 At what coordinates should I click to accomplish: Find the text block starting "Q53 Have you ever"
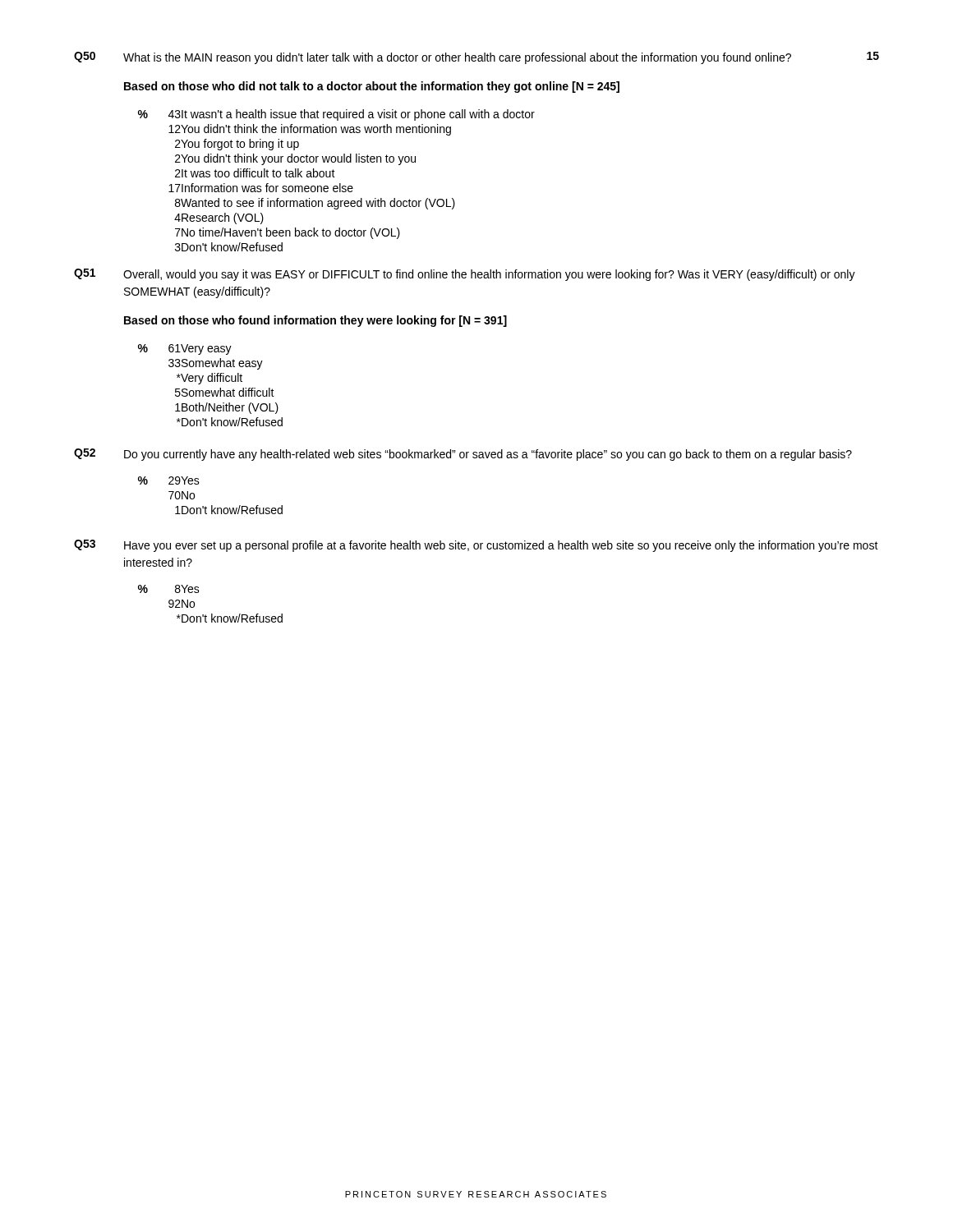point(476,554)
